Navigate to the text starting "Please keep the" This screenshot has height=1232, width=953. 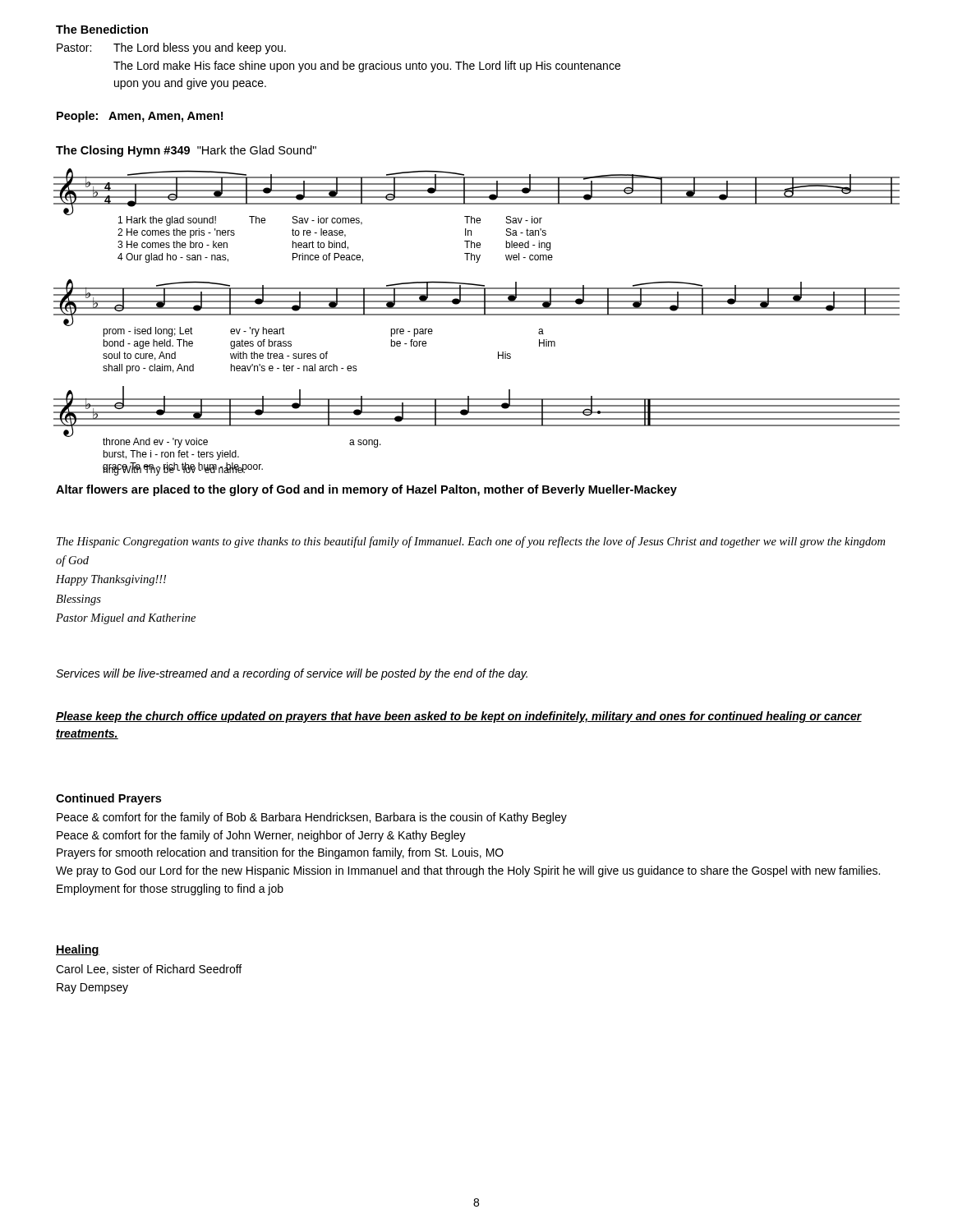pos(459,725)
